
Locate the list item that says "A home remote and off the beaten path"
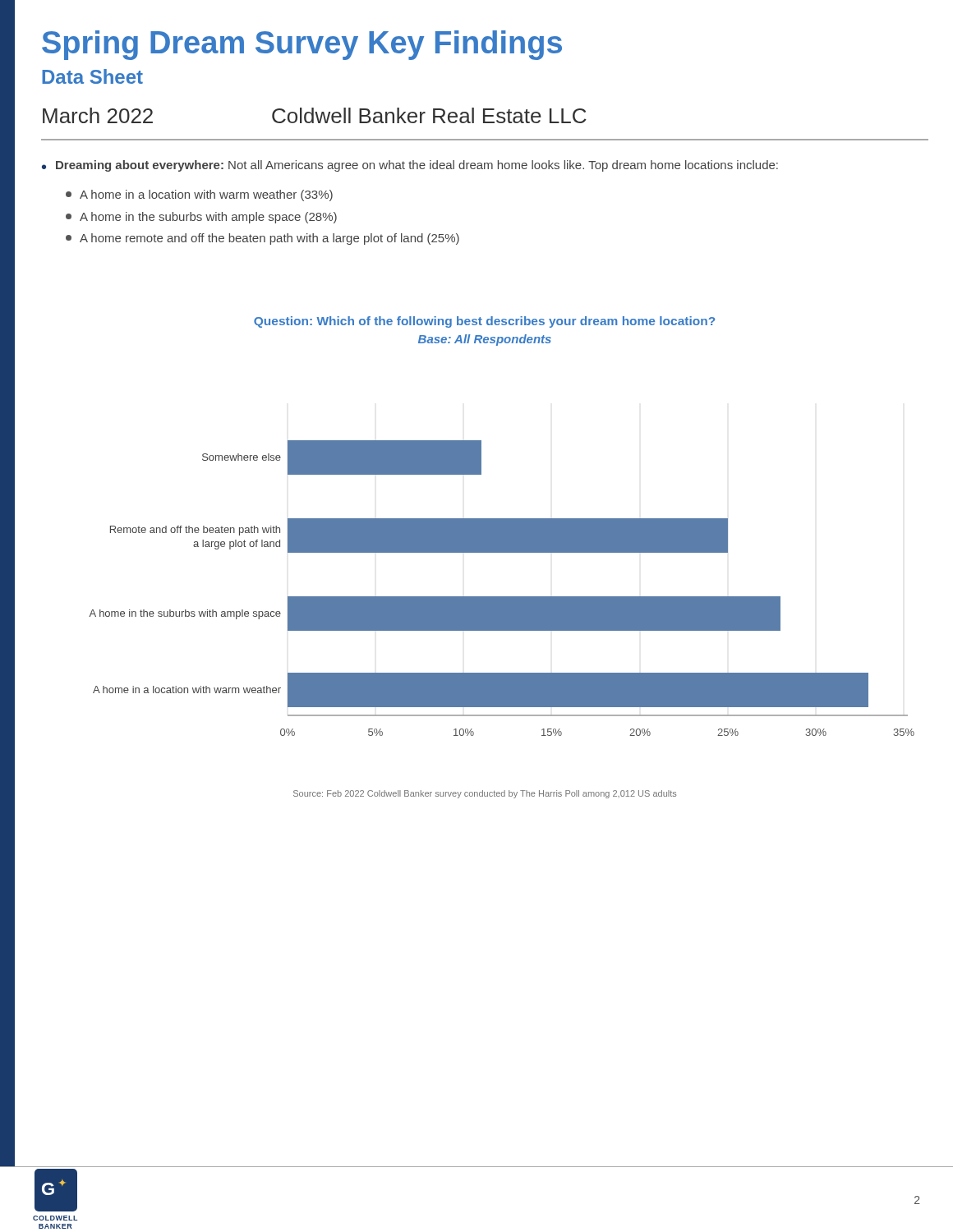[263, 238]
